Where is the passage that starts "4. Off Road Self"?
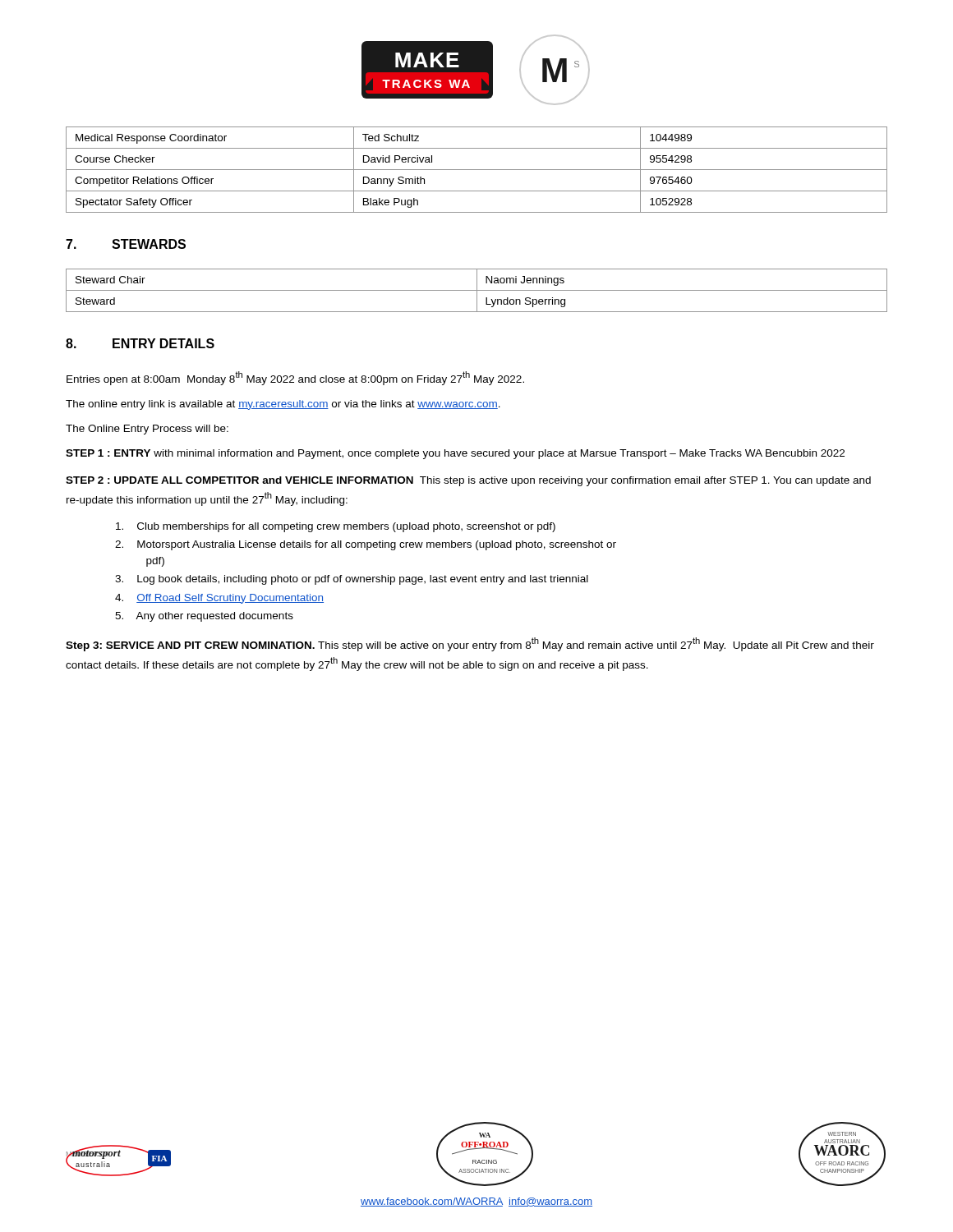The height and width of the screenshot is (1232, 953). [x=219, y=597]
